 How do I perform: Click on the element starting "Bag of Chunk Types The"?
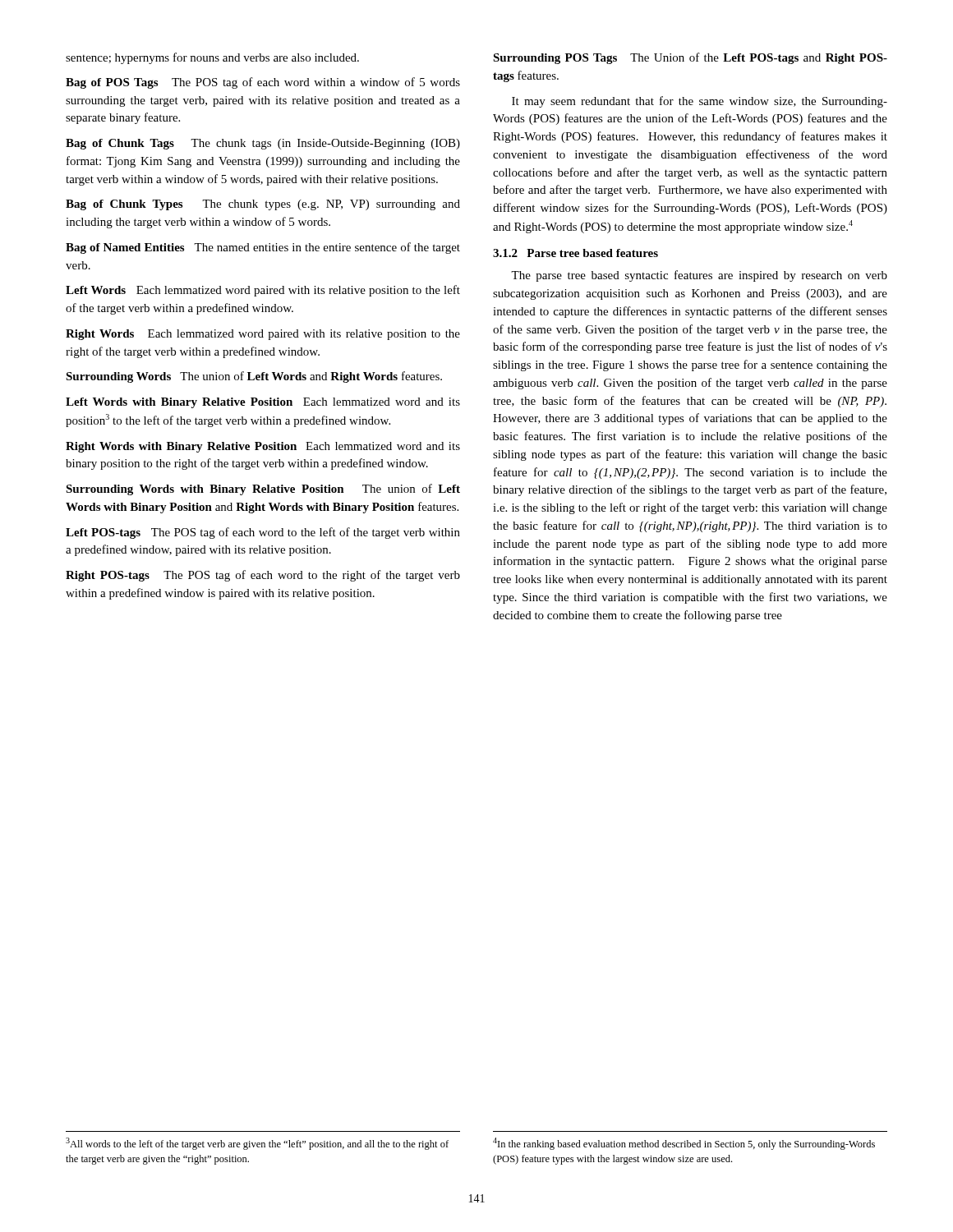(x=263, y=213)
